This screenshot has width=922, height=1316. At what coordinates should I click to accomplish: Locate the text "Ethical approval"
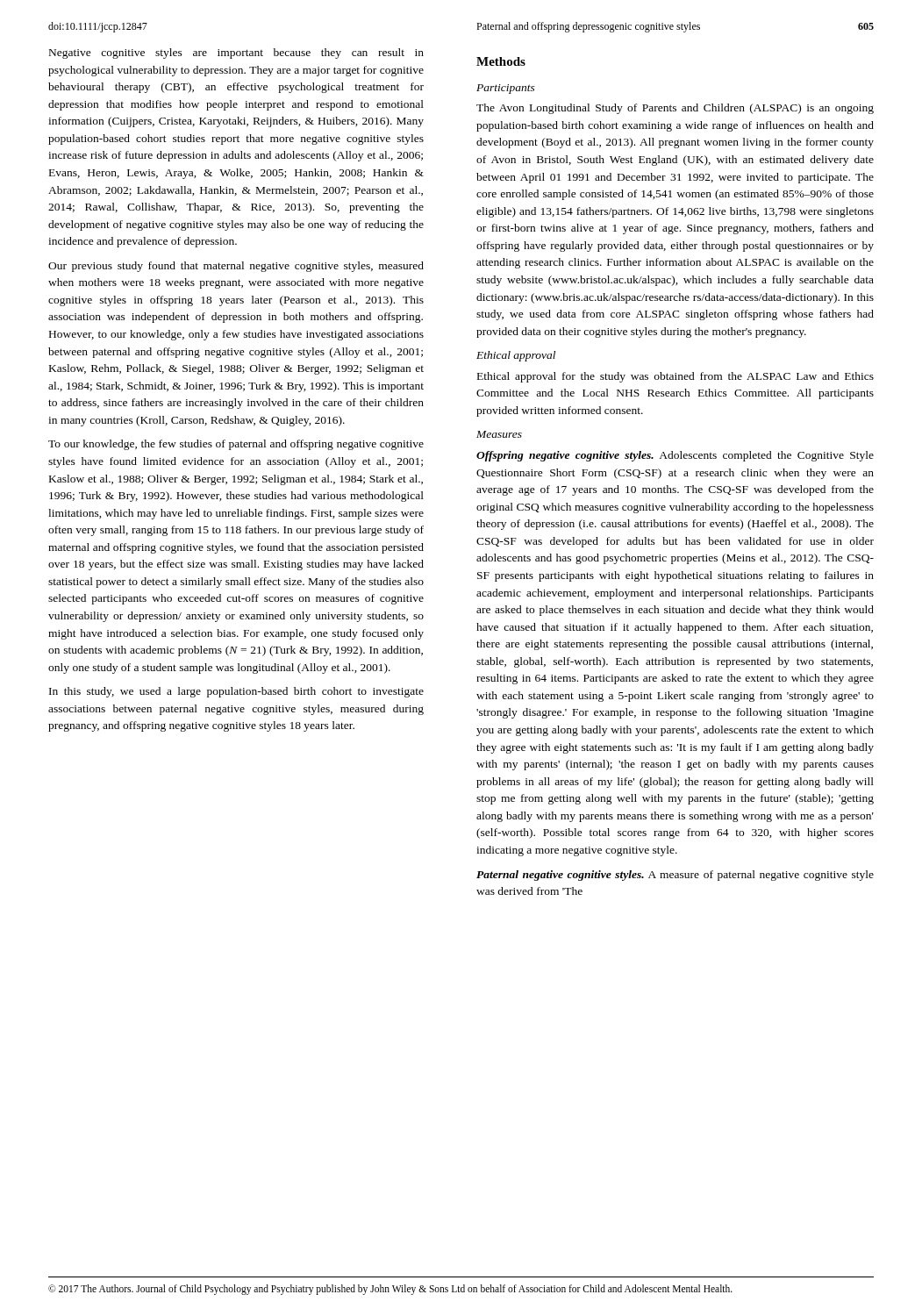(516, 355)
